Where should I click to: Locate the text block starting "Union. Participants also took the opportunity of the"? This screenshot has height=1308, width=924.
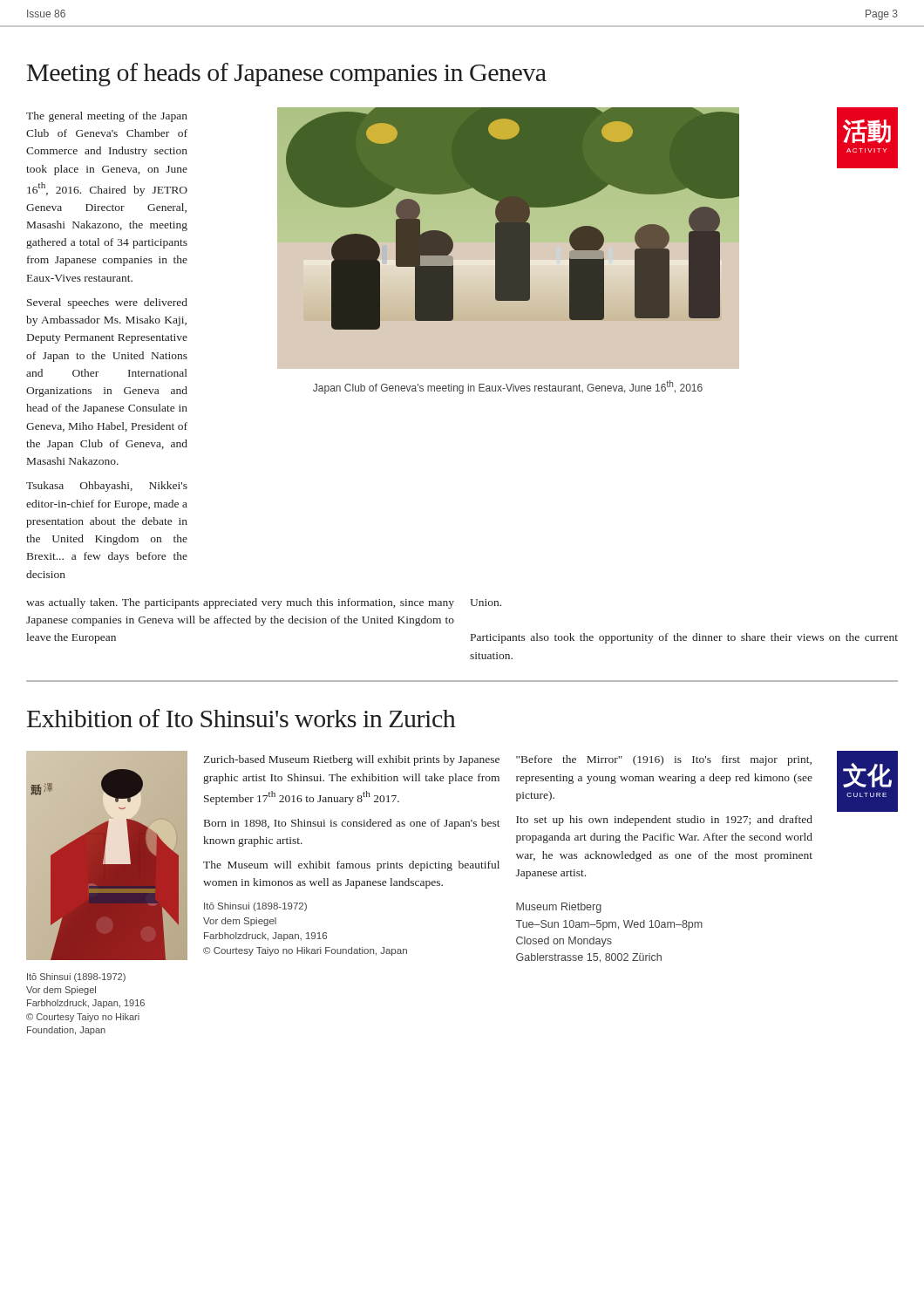pos(684,629)
